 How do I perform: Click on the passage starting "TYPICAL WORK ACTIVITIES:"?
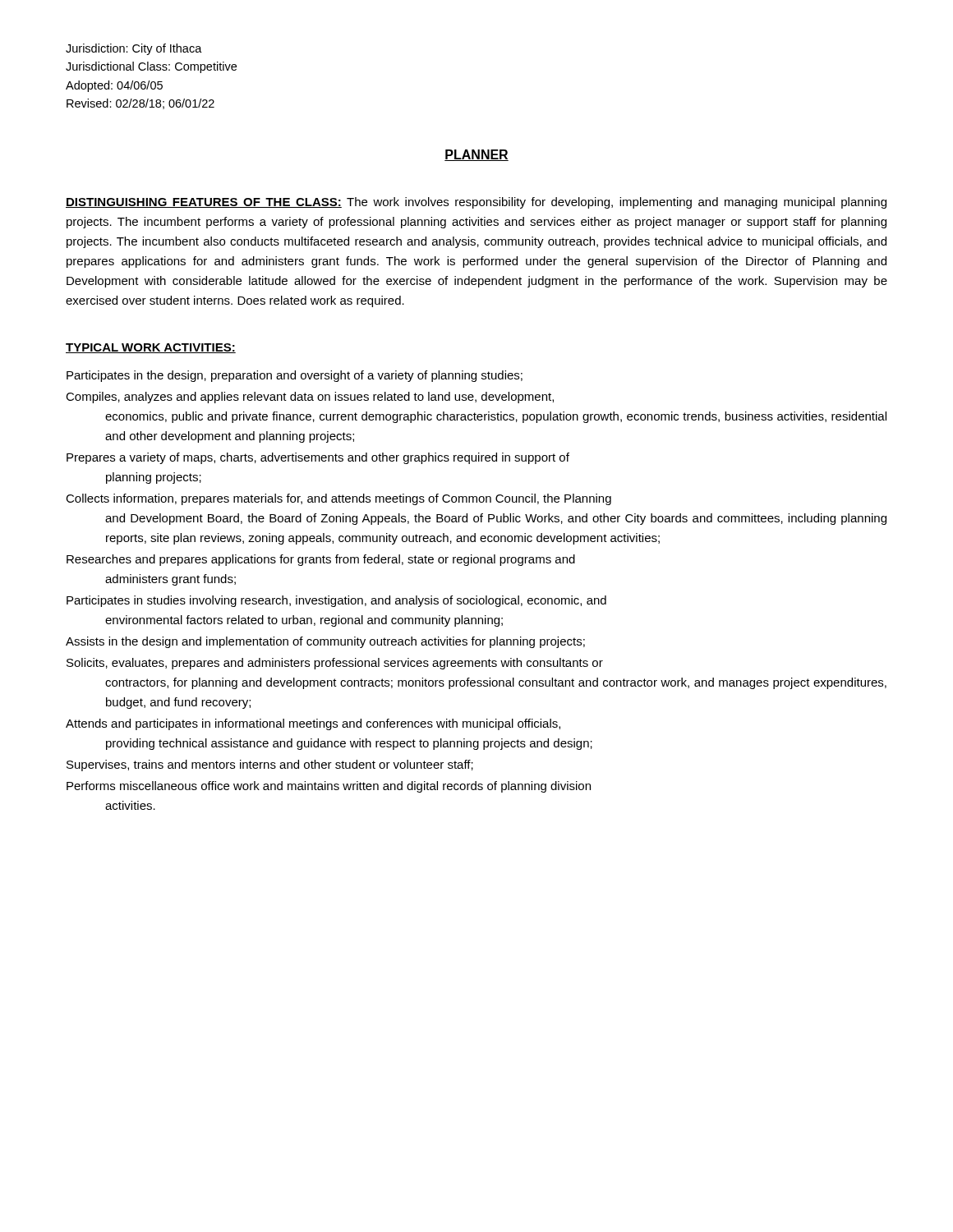(x=151, y=347)
